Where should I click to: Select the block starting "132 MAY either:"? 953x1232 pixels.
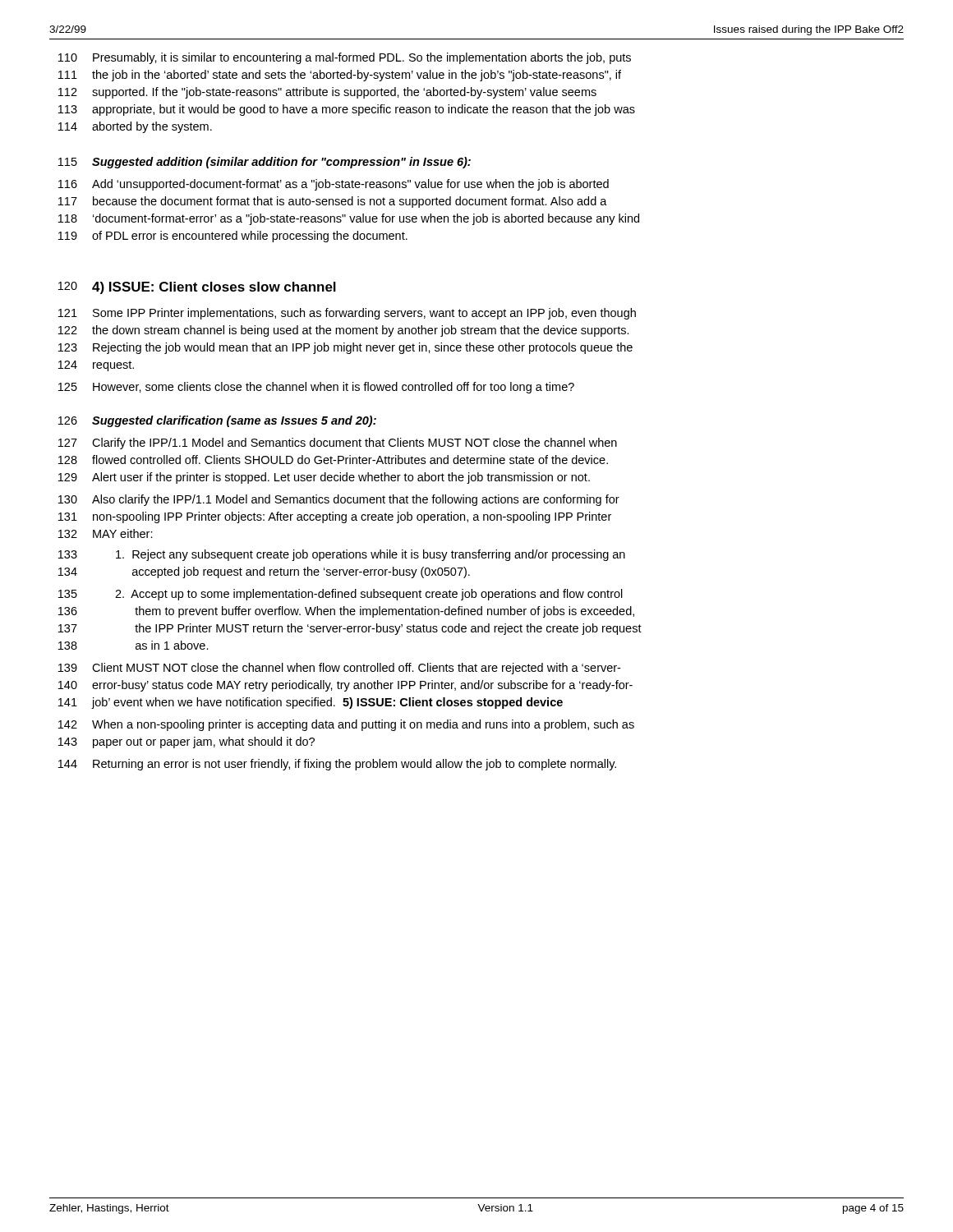pos(106,533)
